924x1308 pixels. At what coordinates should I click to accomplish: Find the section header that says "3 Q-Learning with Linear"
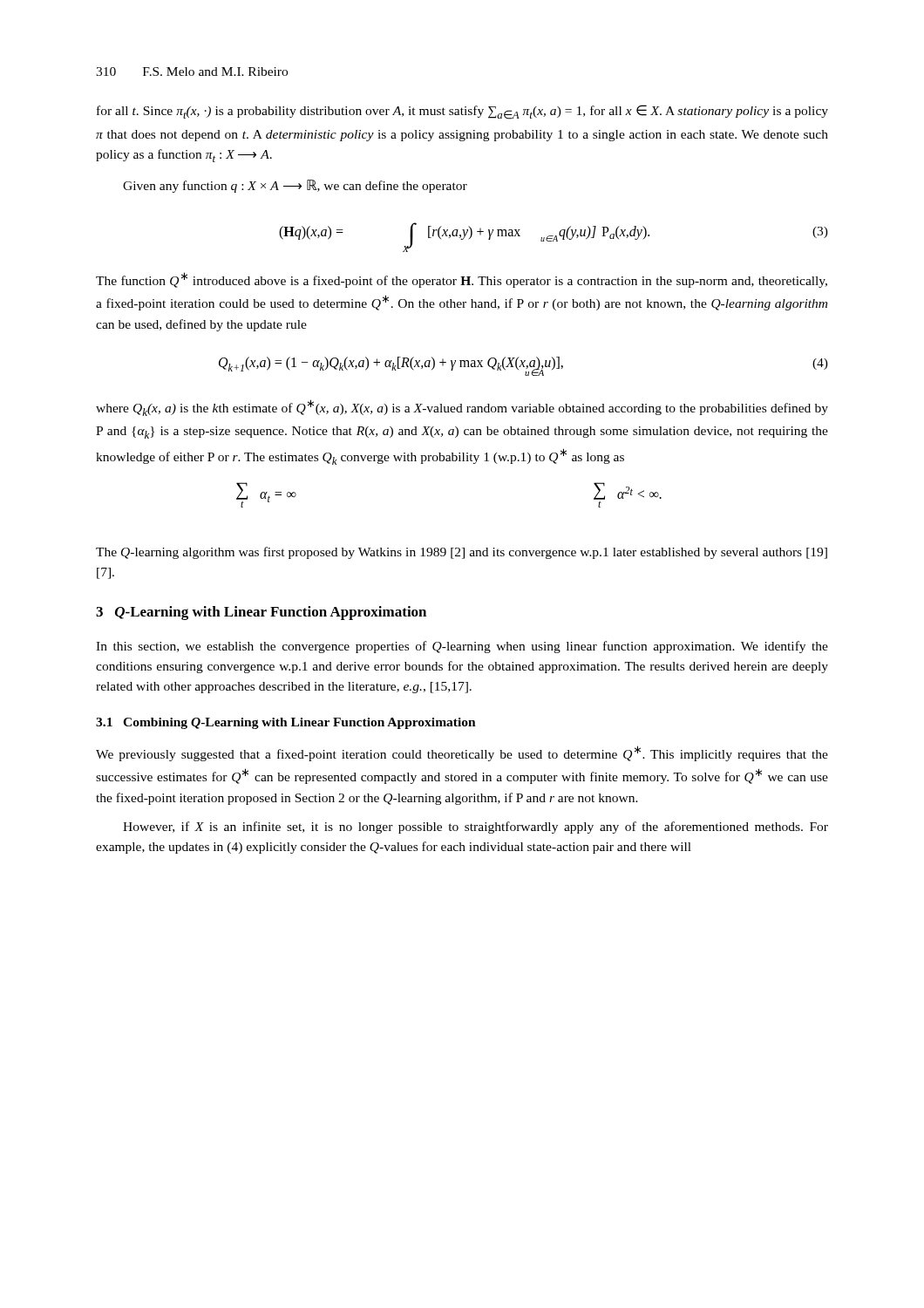[261, 612]
